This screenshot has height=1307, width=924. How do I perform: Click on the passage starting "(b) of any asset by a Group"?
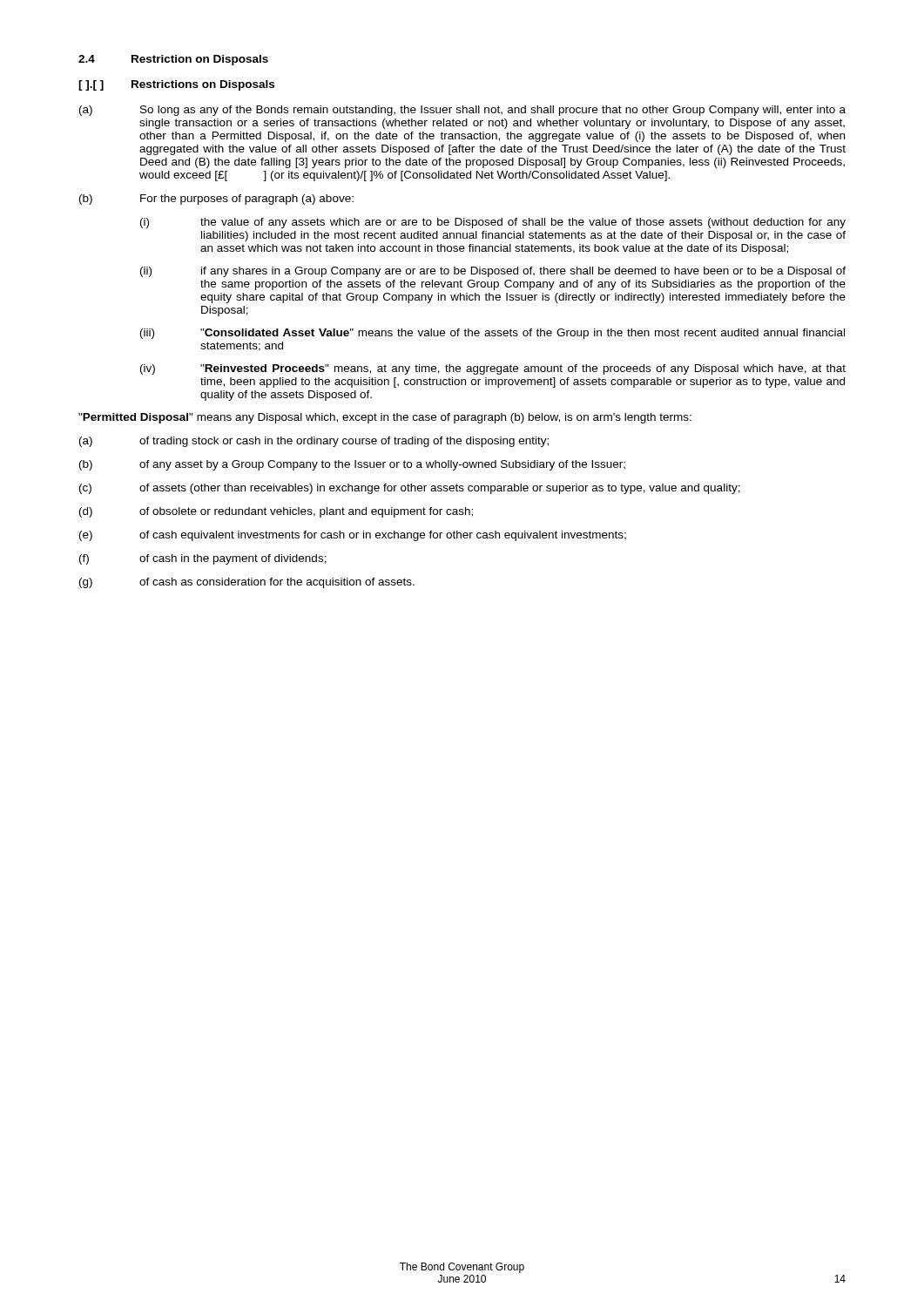click(462, 464)
